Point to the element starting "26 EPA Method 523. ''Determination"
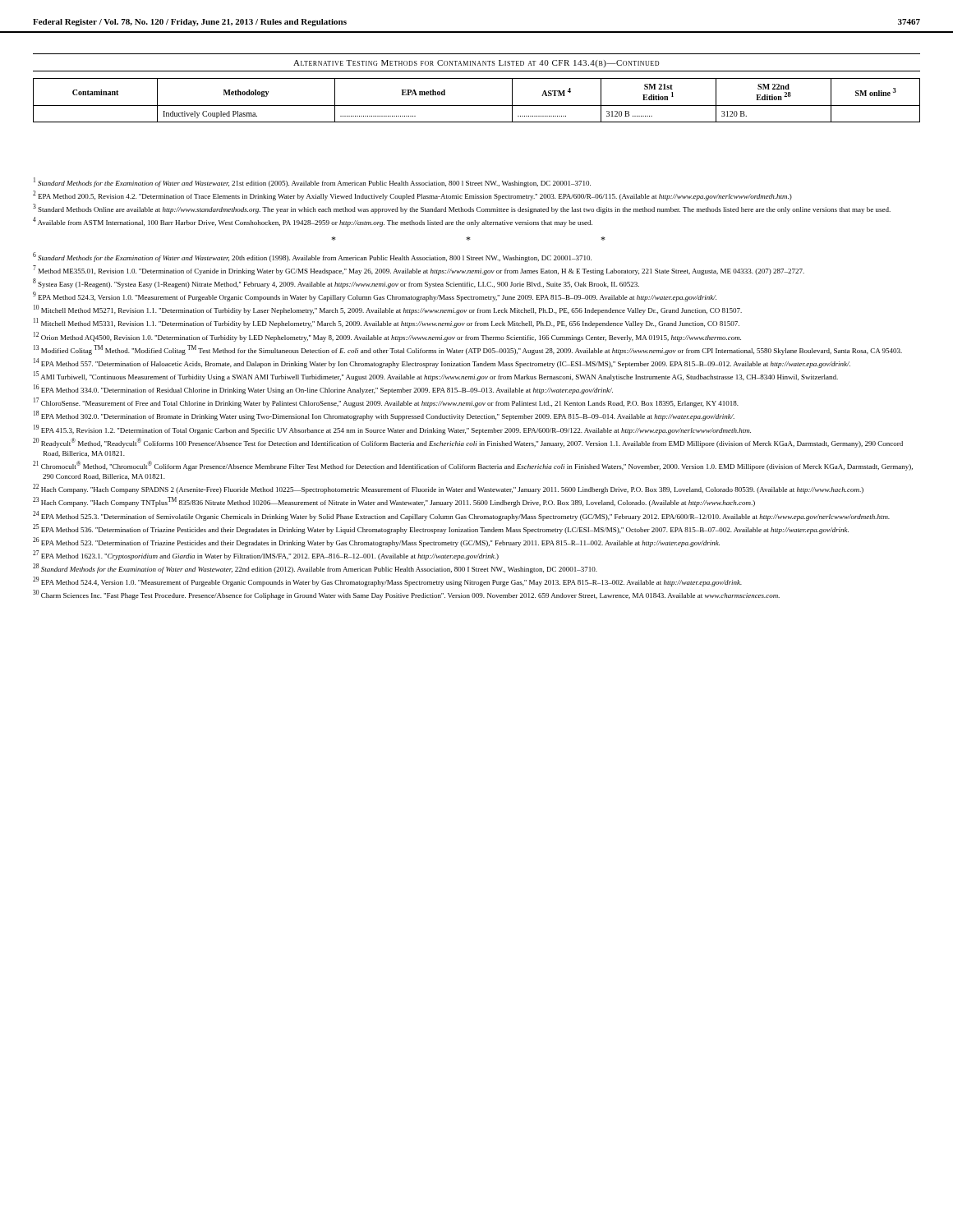 pyautogui.click(x=377, y=542)
